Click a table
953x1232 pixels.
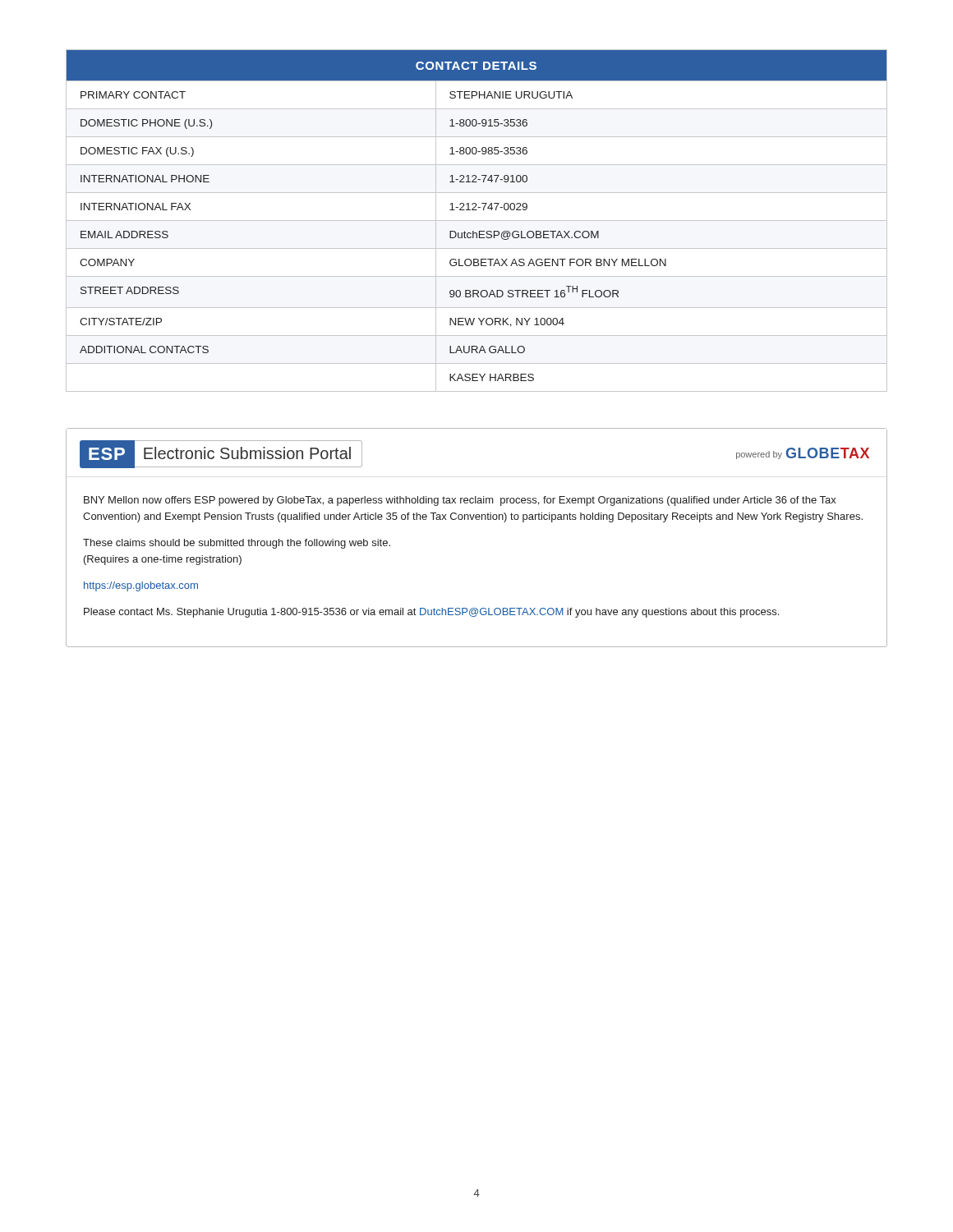476,220
